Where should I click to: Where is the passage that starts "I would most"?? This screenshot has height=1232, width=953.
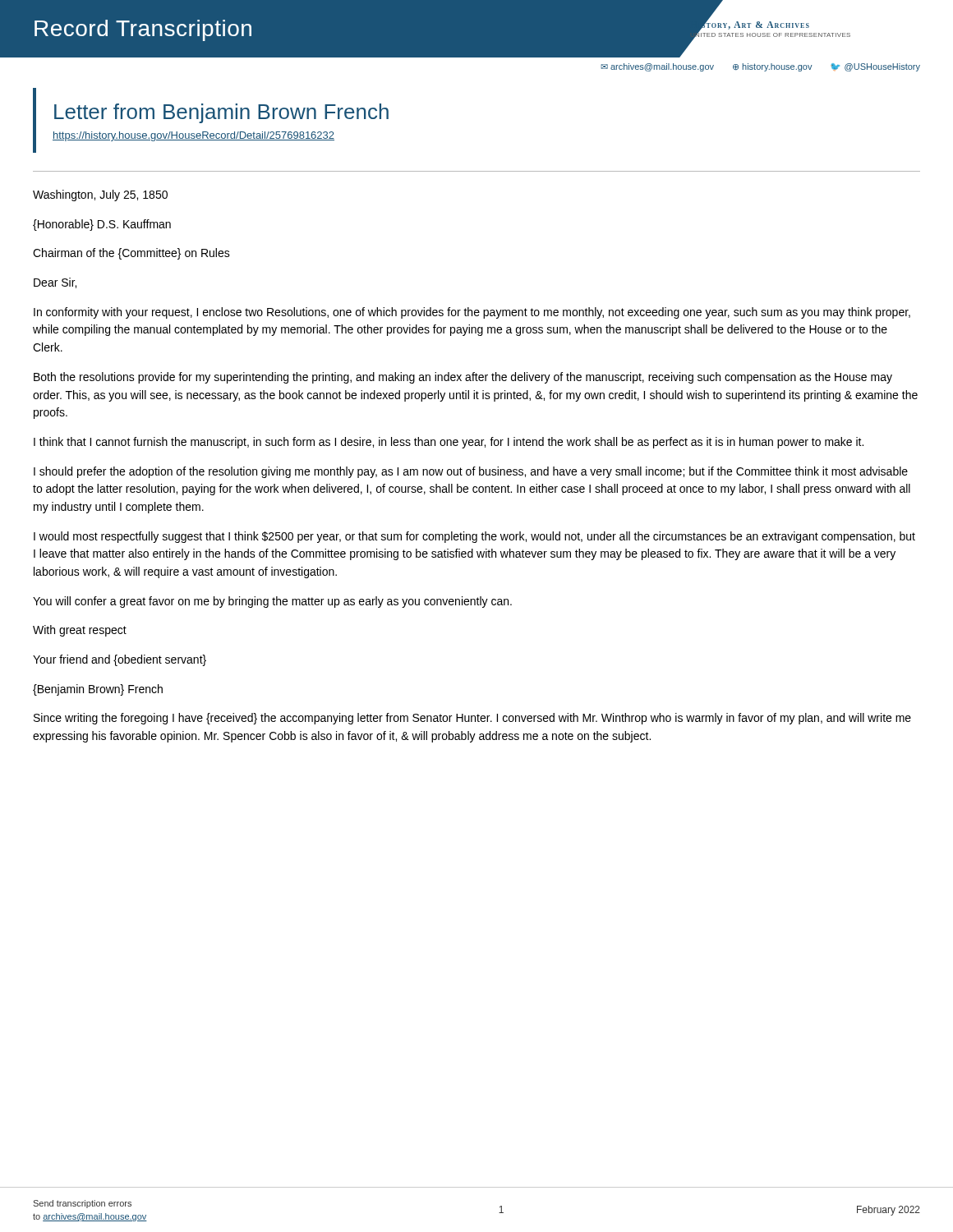[x=474, y=554]
